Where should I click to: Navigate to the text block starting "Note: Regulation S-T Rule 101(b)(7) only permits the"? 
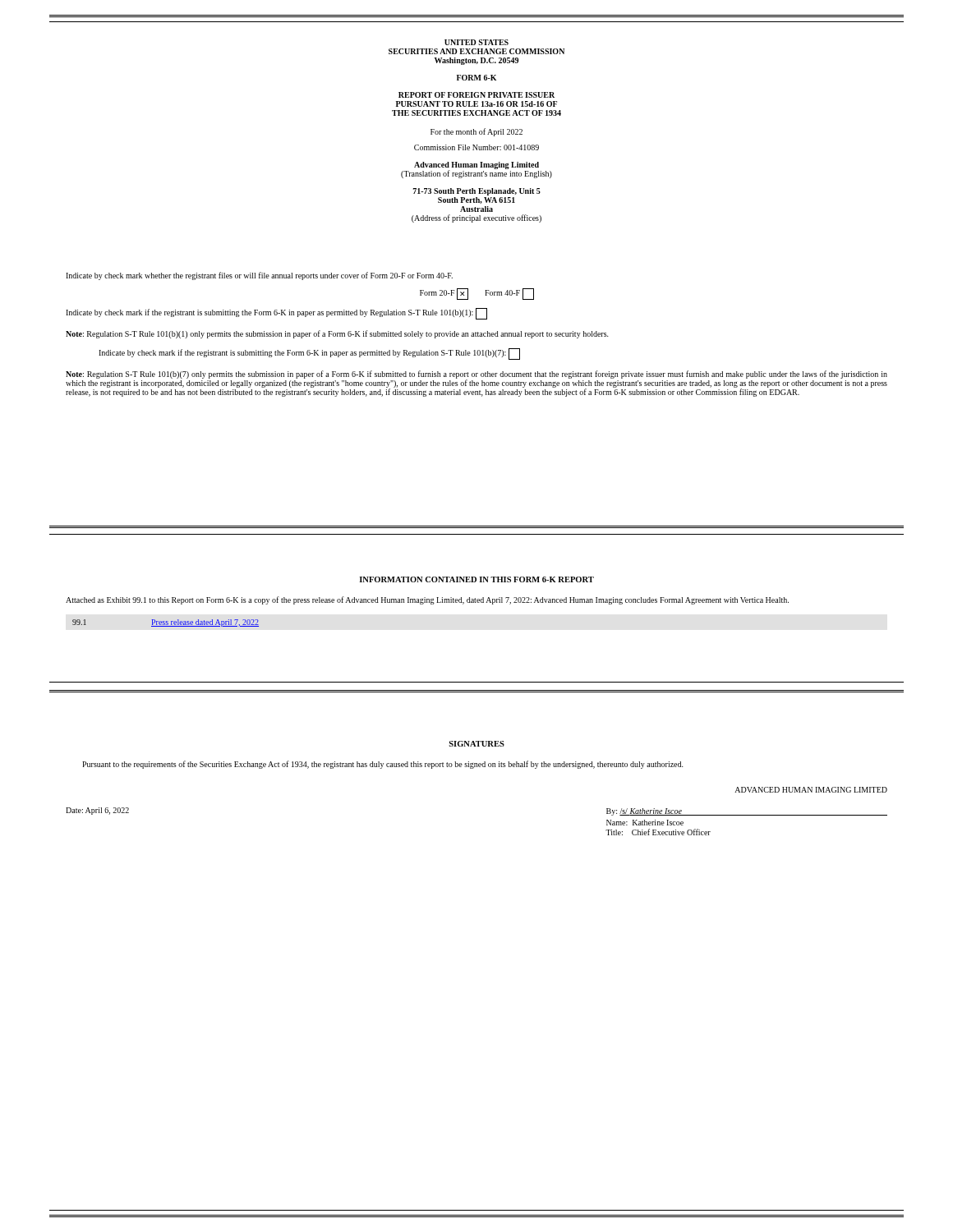476,383
